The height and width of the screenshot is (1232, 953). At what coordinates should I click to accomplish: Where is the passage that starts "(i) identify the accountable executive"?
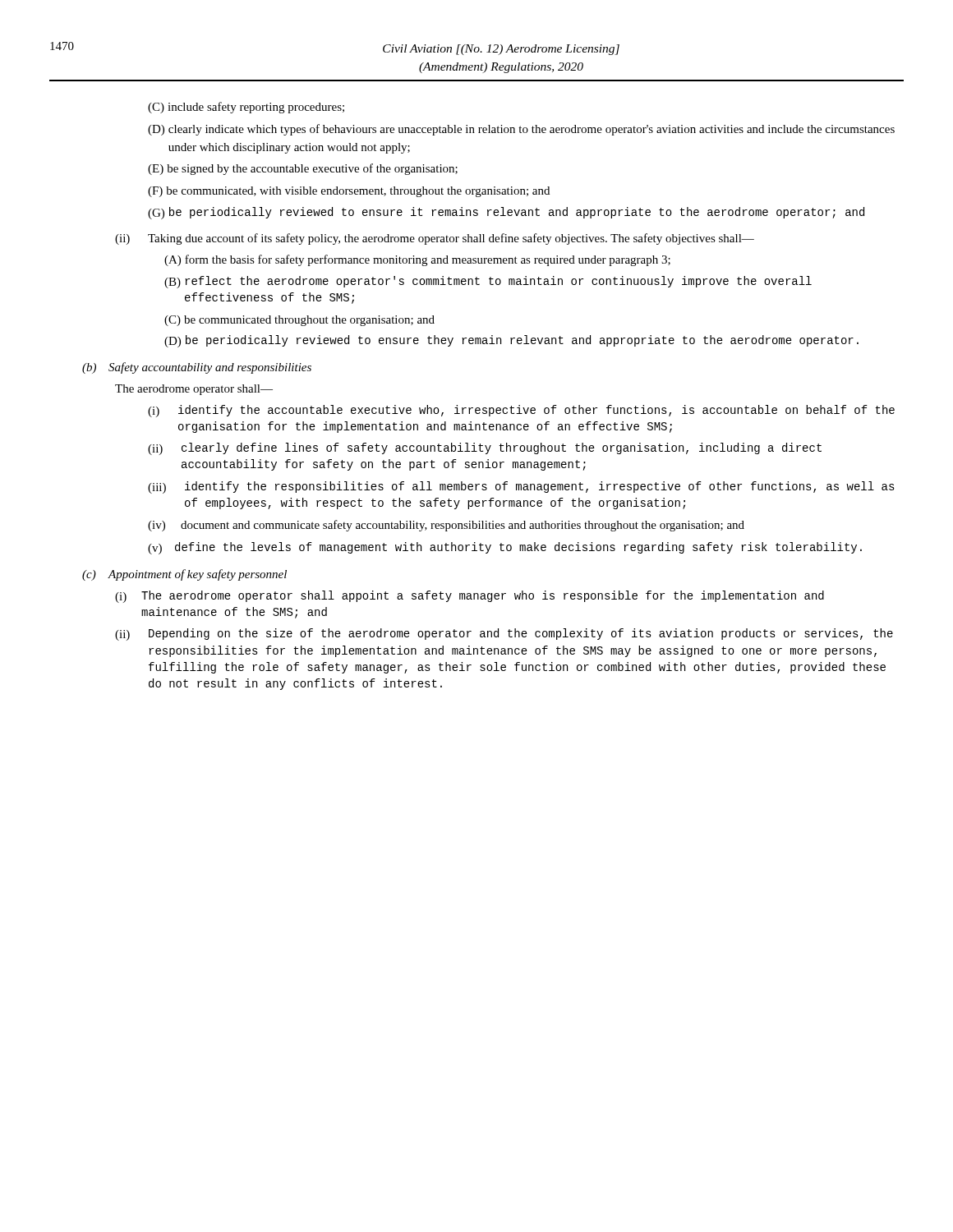tap(526, 419)
